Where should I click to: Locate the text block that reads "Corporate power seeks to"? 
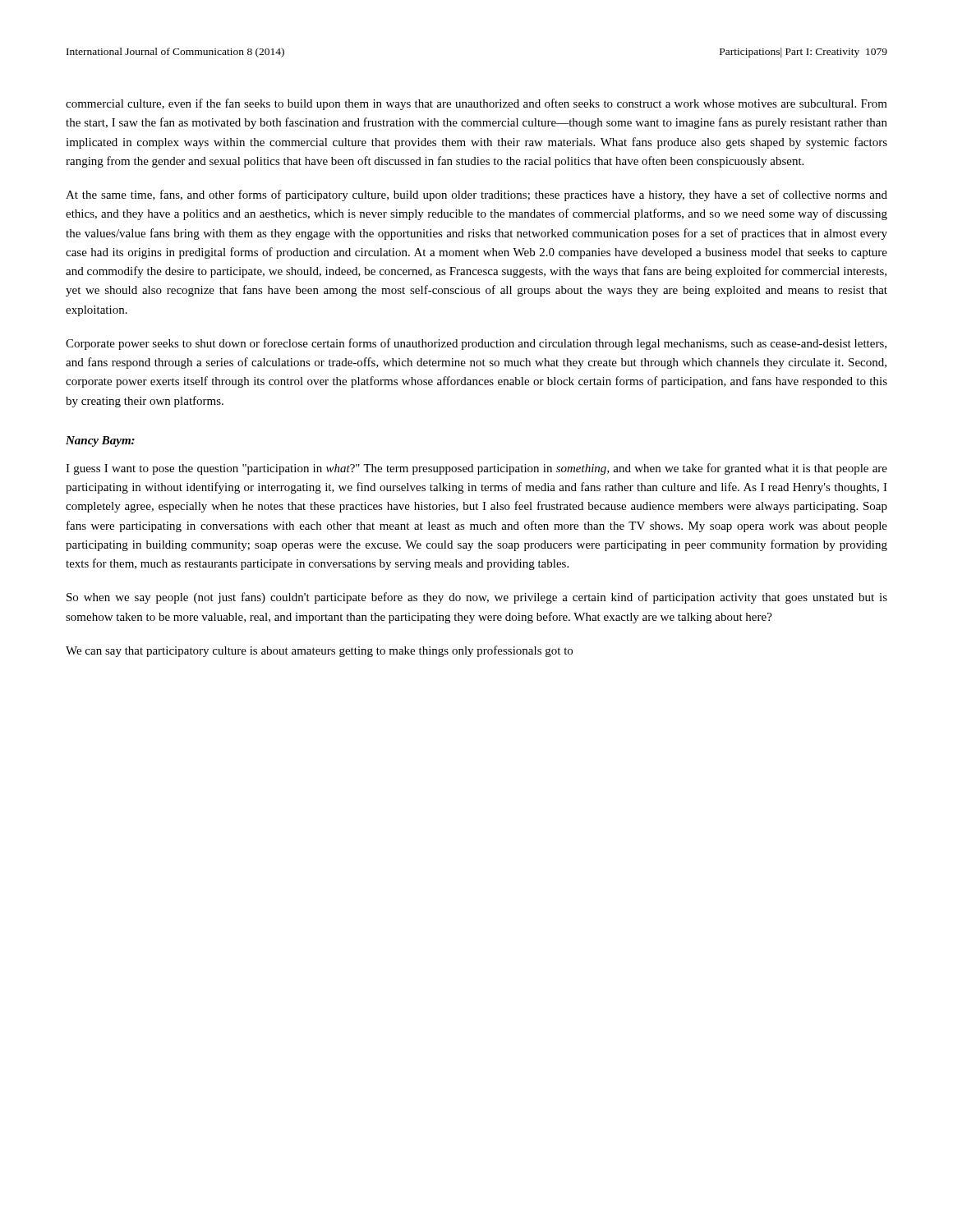(x=476, y=372)
